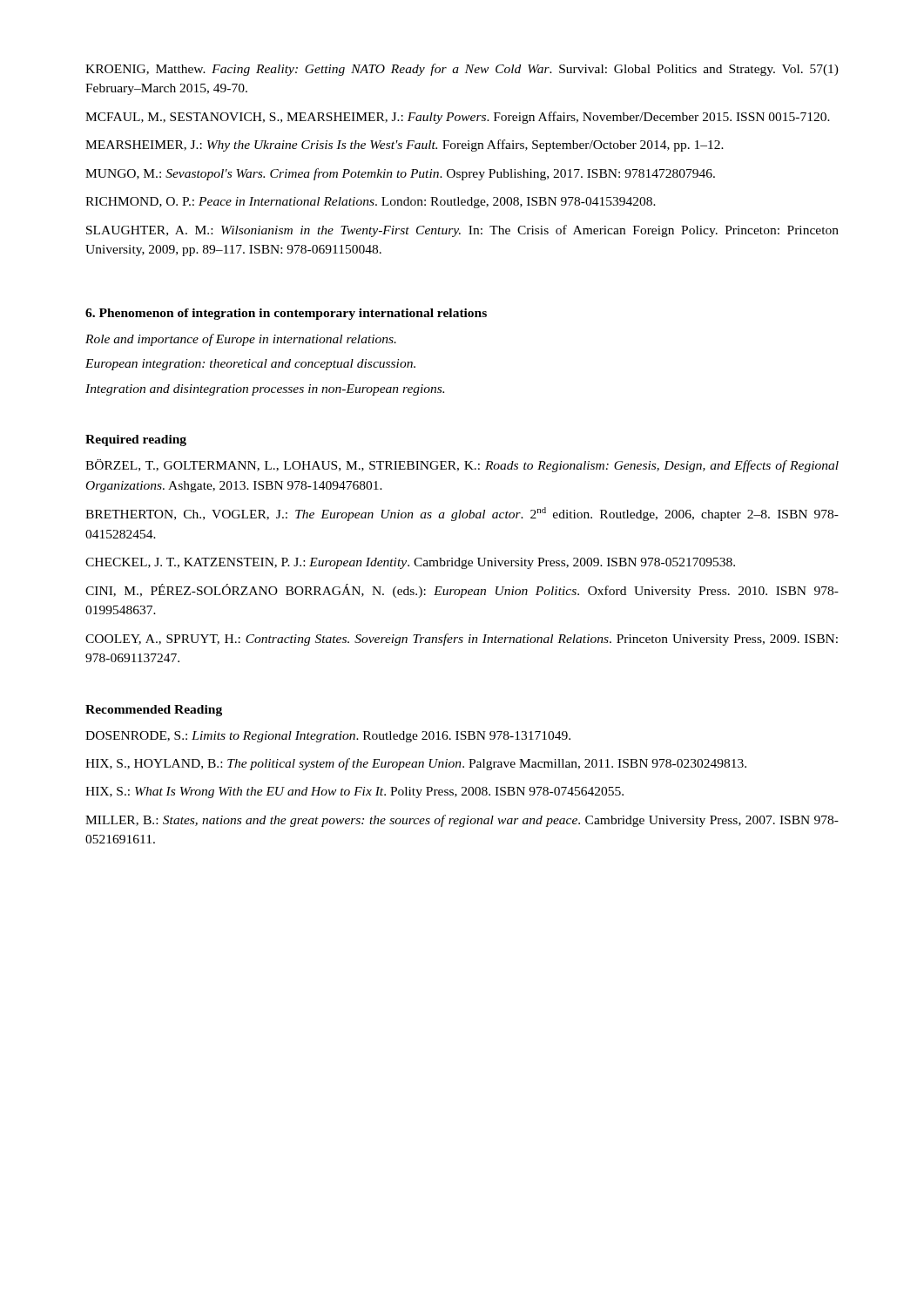924x1307 pixels.
Task: Click on the text starting "HIX, S.: What"
Action: pos(355,791)
